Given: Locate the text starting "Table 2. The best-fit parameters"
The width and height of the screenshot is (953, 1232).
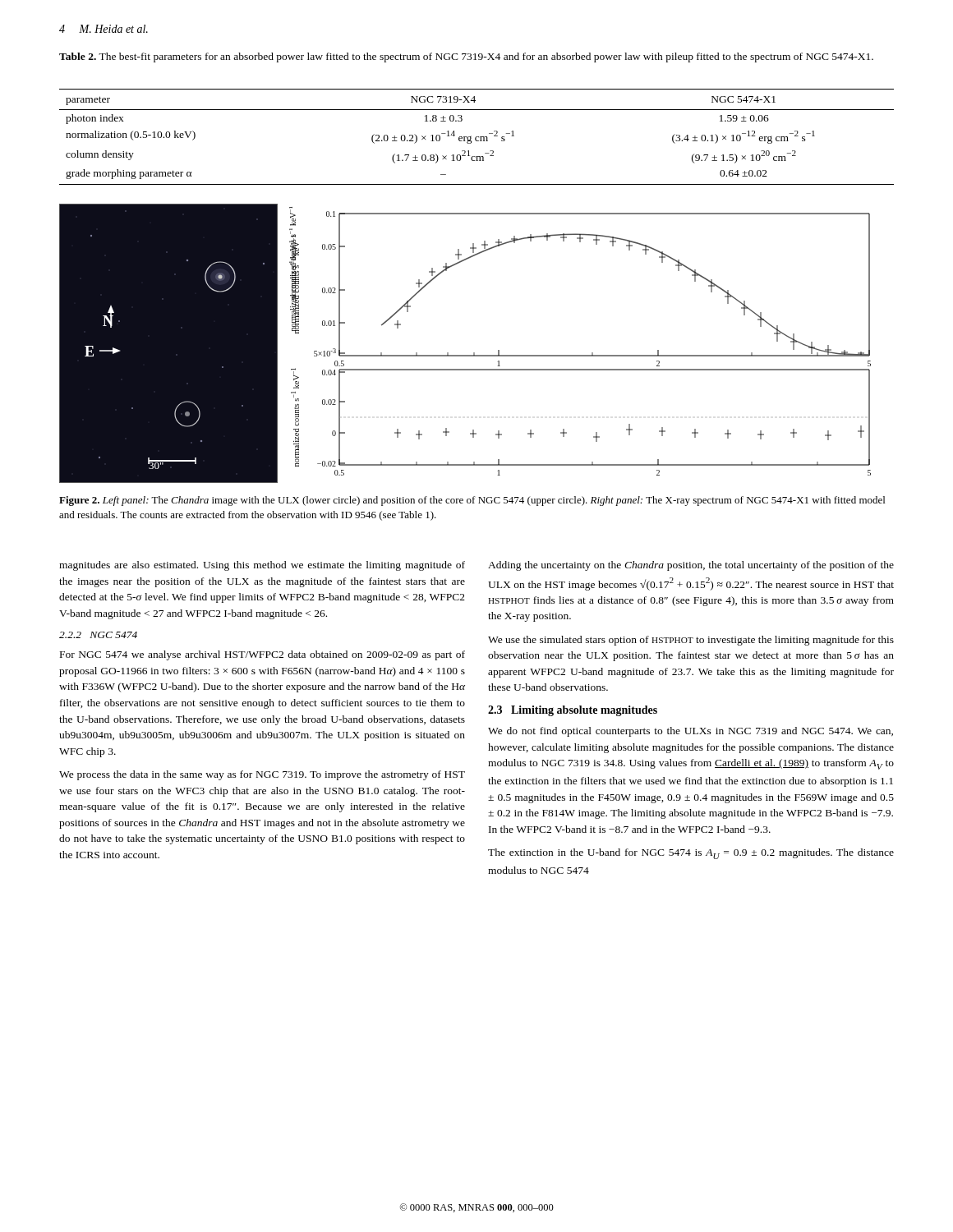Looking at the screenshot, I should point(466,56).
